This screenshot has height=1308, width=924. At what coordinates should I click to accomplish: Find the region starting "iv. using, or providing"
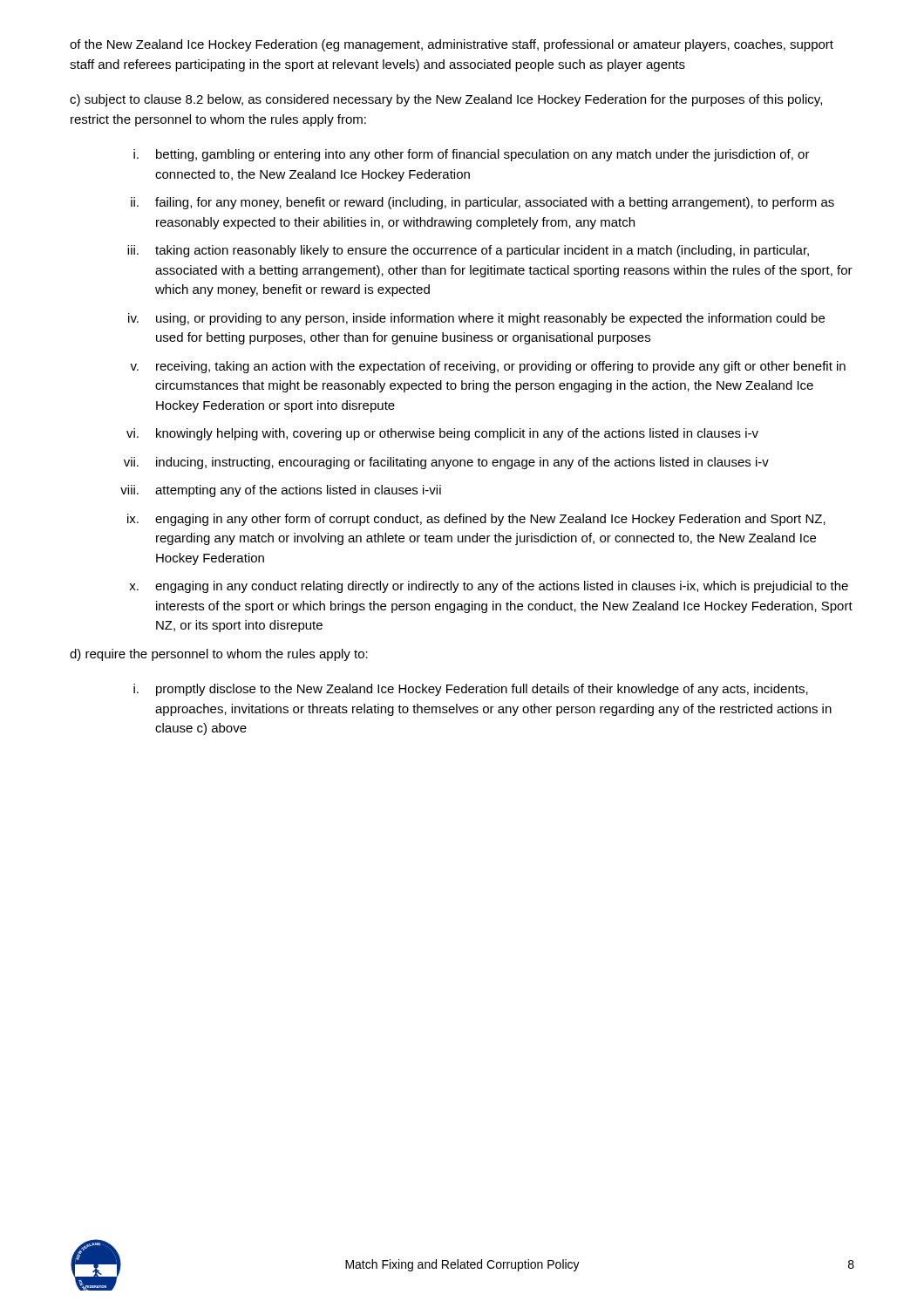tap(471, 328)
